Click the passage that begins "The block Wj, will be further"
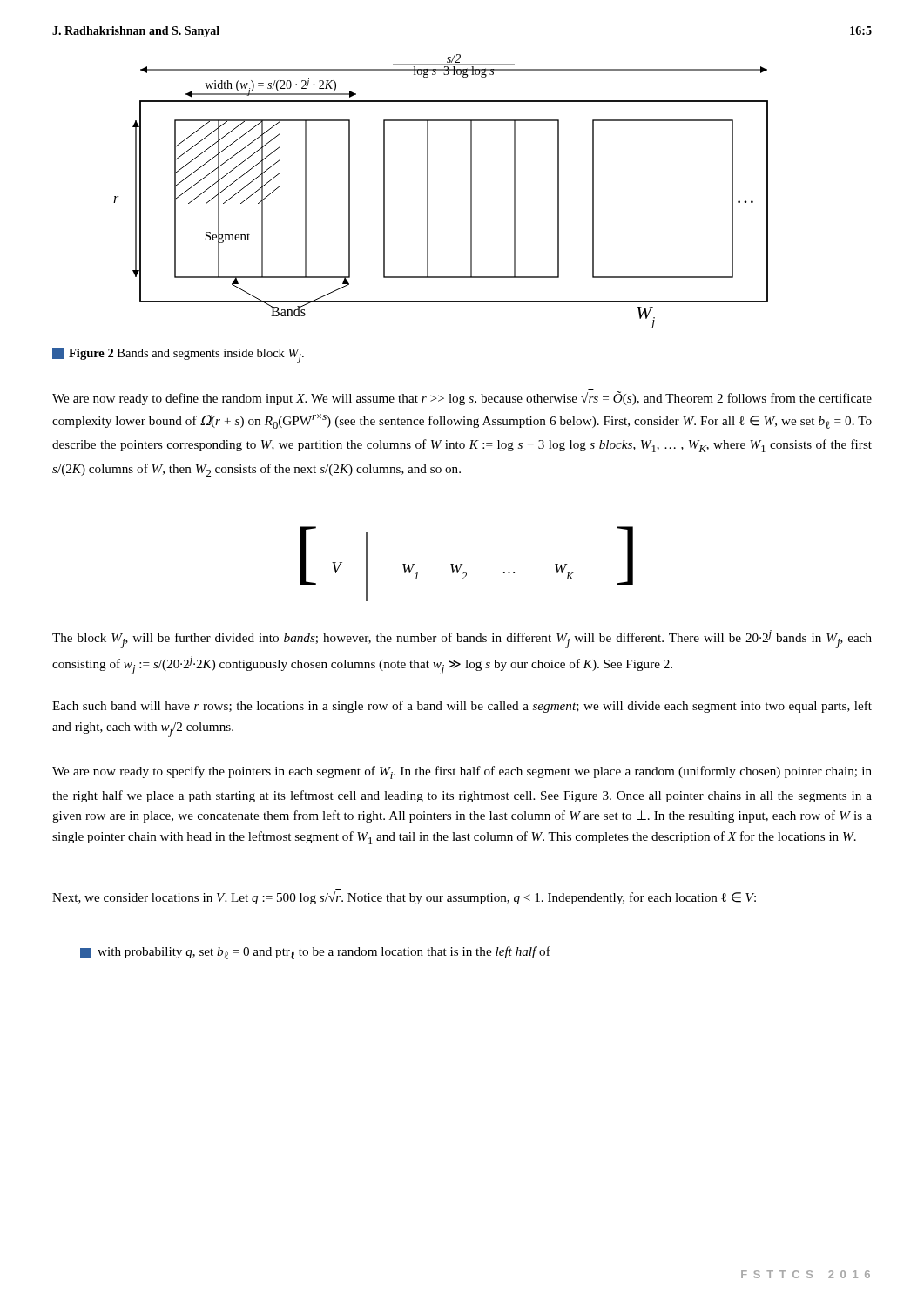 [x=462, y=651]
